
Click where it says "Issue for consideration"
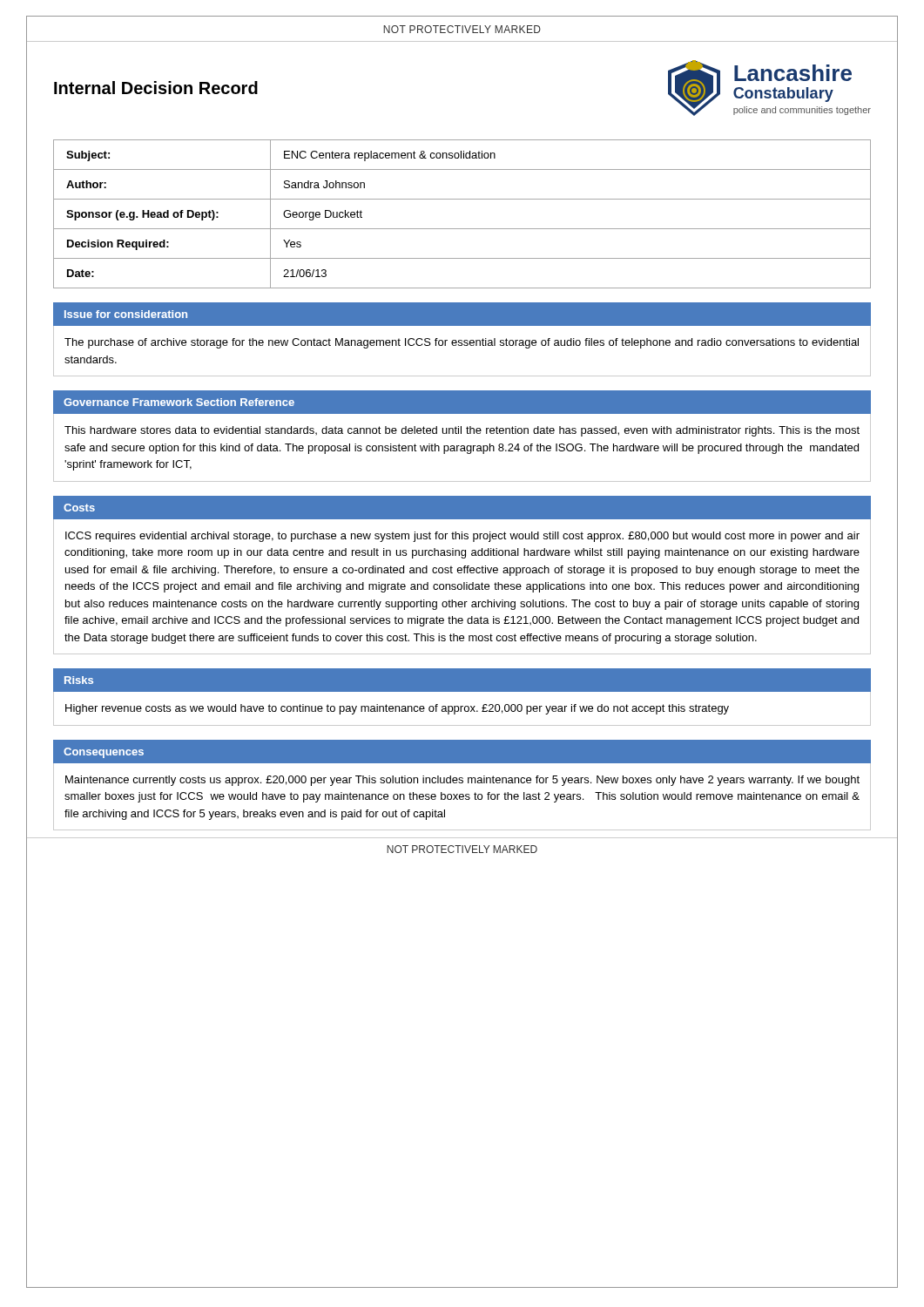pyautogui.click(x=126, y=314)
